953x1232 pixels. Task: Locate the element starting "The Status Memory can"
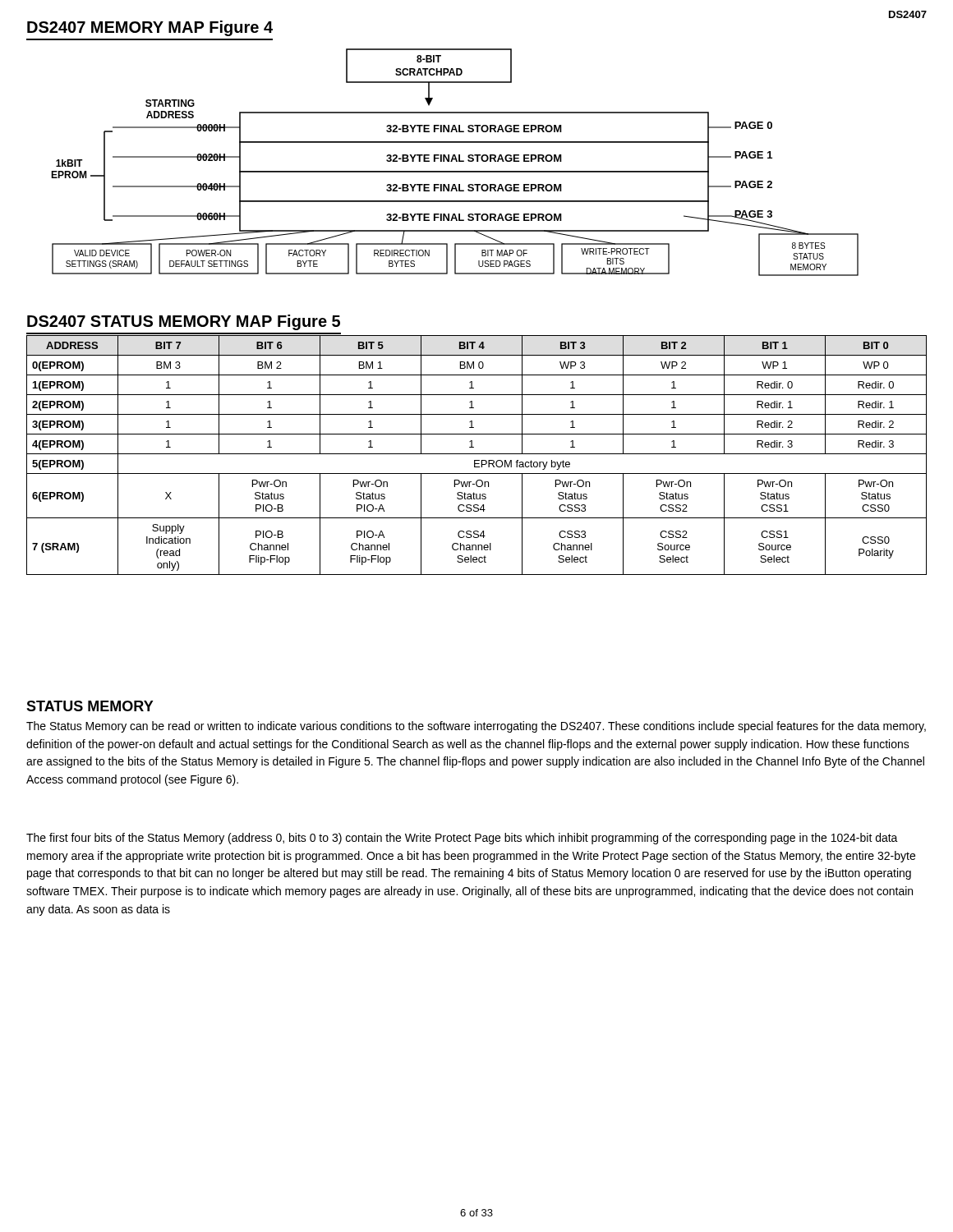(476, 753)
